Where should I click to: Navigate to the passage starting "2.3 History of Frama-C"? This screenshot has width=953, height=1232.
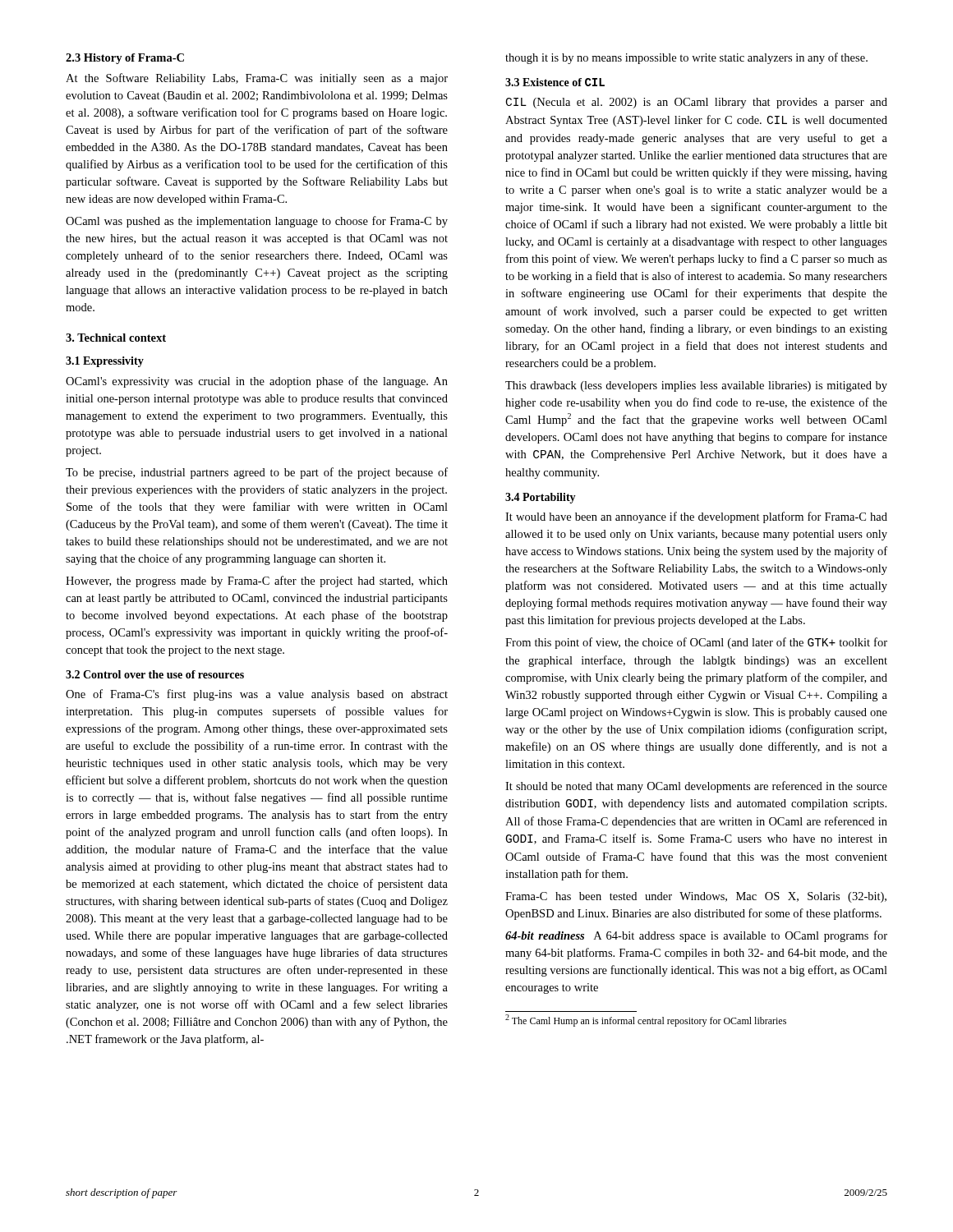coord(125,57)
